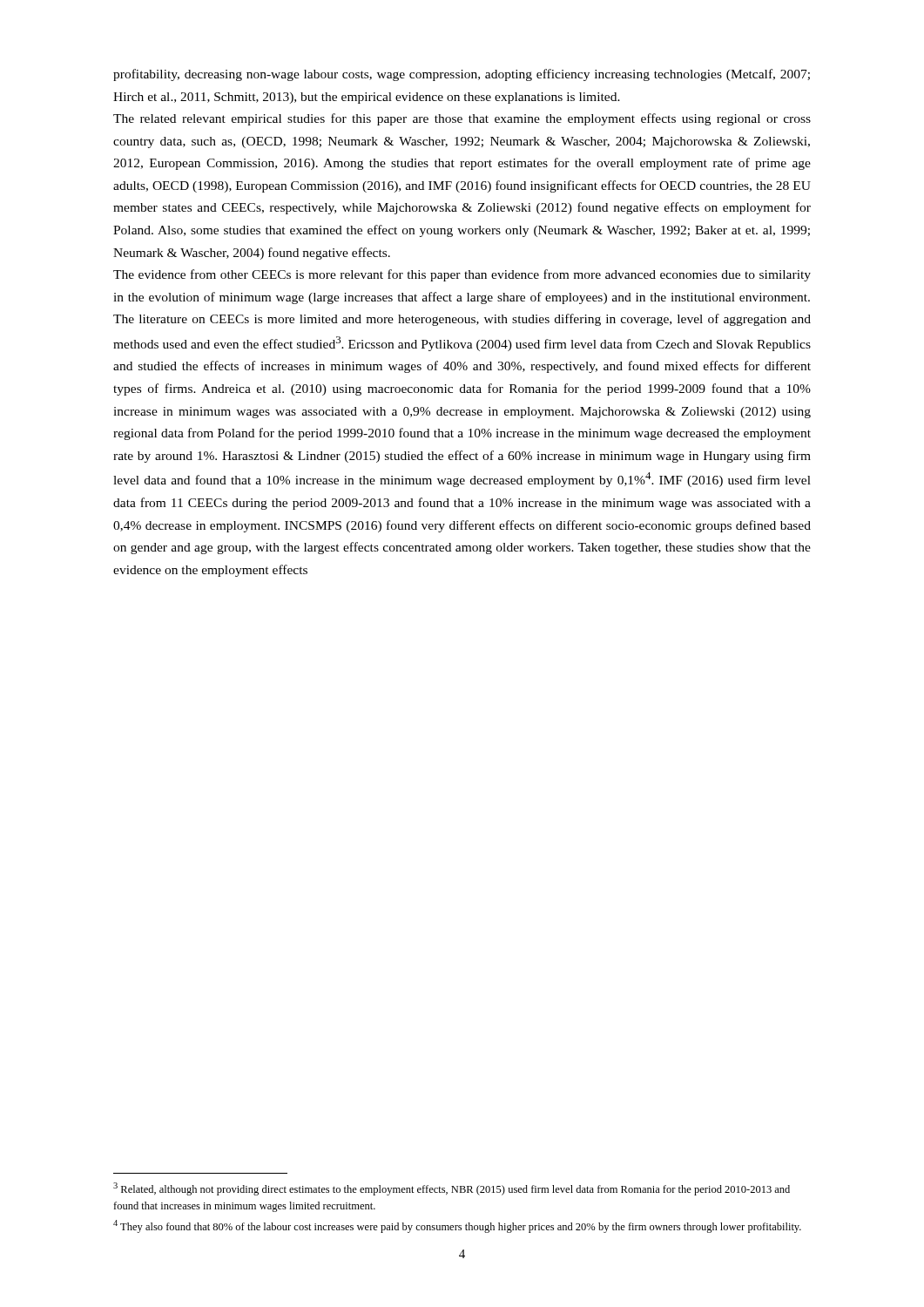Locate the text starting "The evidence from other CEECs is more relevant"
This screenshot has height=1307, width=924.
[x=462, y=422]
